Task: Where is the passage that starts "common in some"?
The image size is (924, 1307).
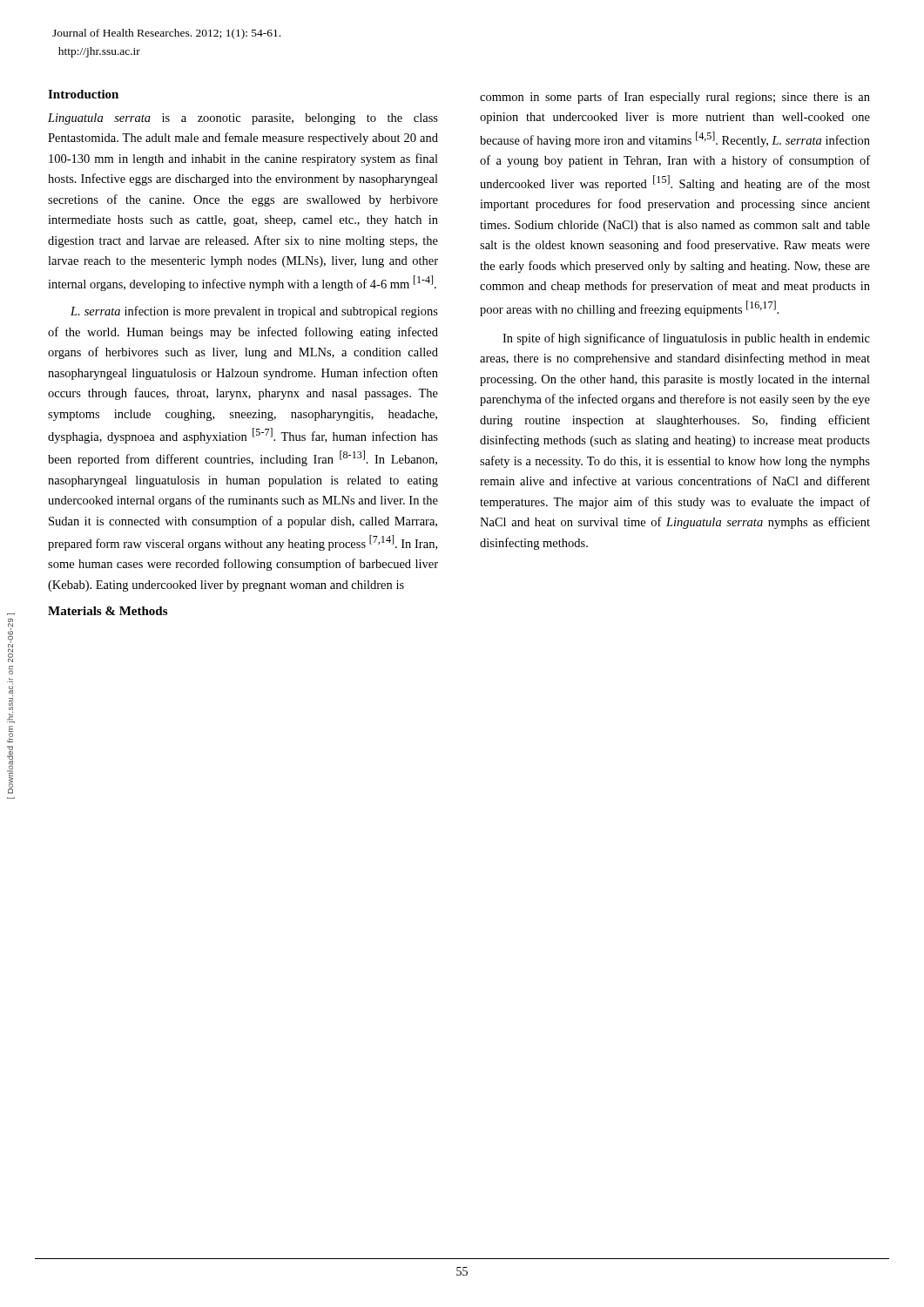Action: (675, 203)
